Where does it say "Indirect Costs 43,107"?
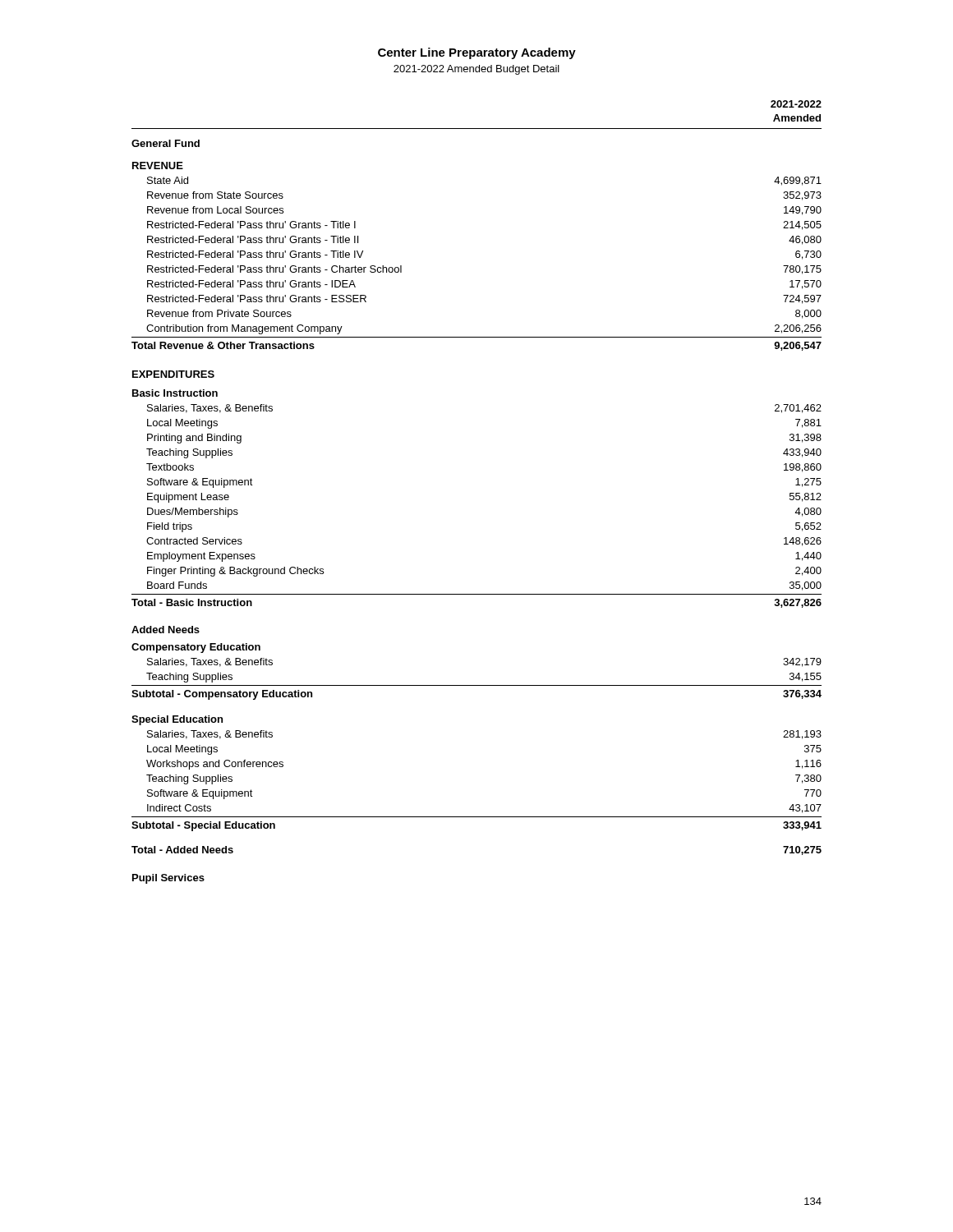 point(476,808)
